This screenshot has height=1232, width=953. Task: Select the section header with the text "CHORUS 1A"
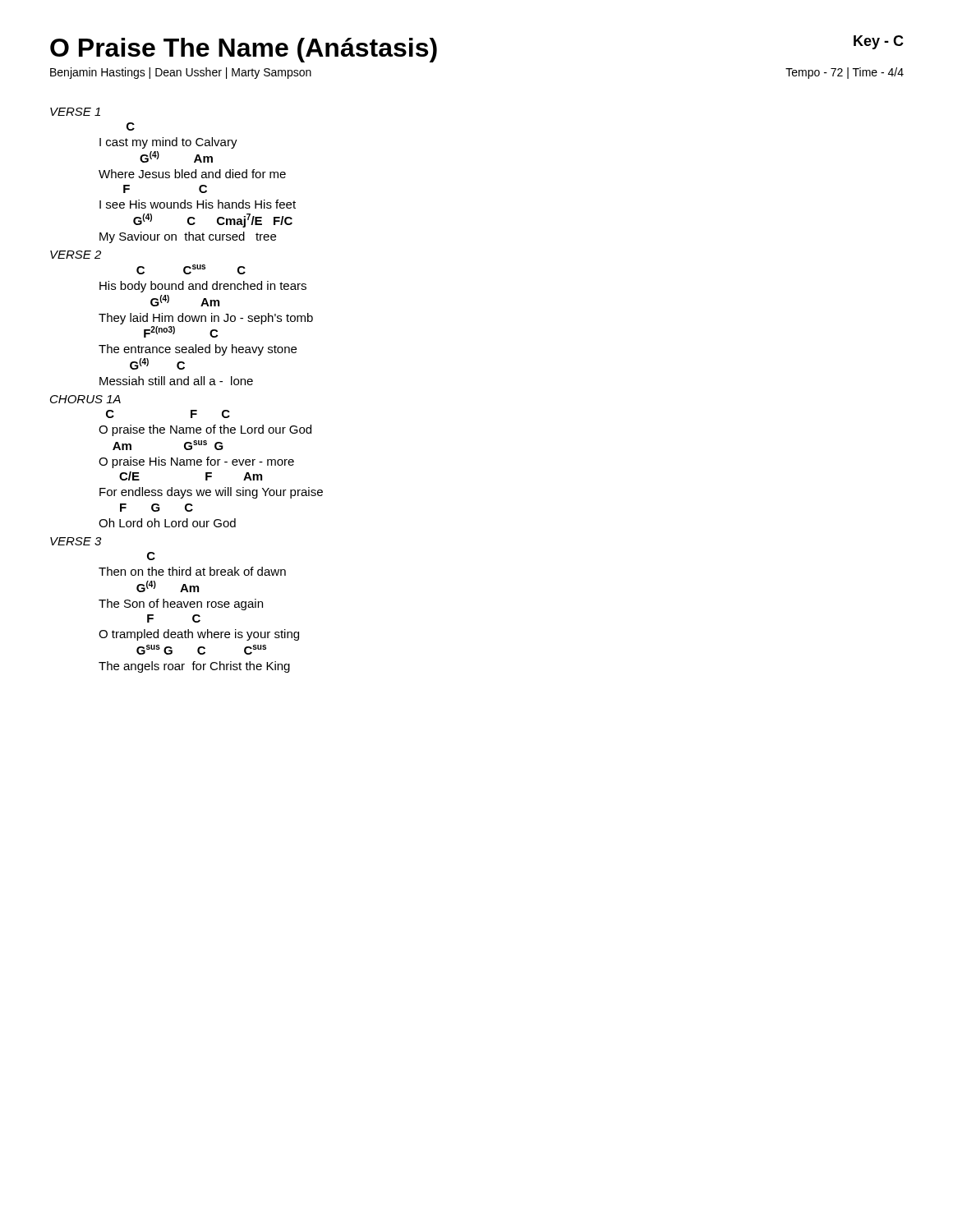[x=85, y=399]
